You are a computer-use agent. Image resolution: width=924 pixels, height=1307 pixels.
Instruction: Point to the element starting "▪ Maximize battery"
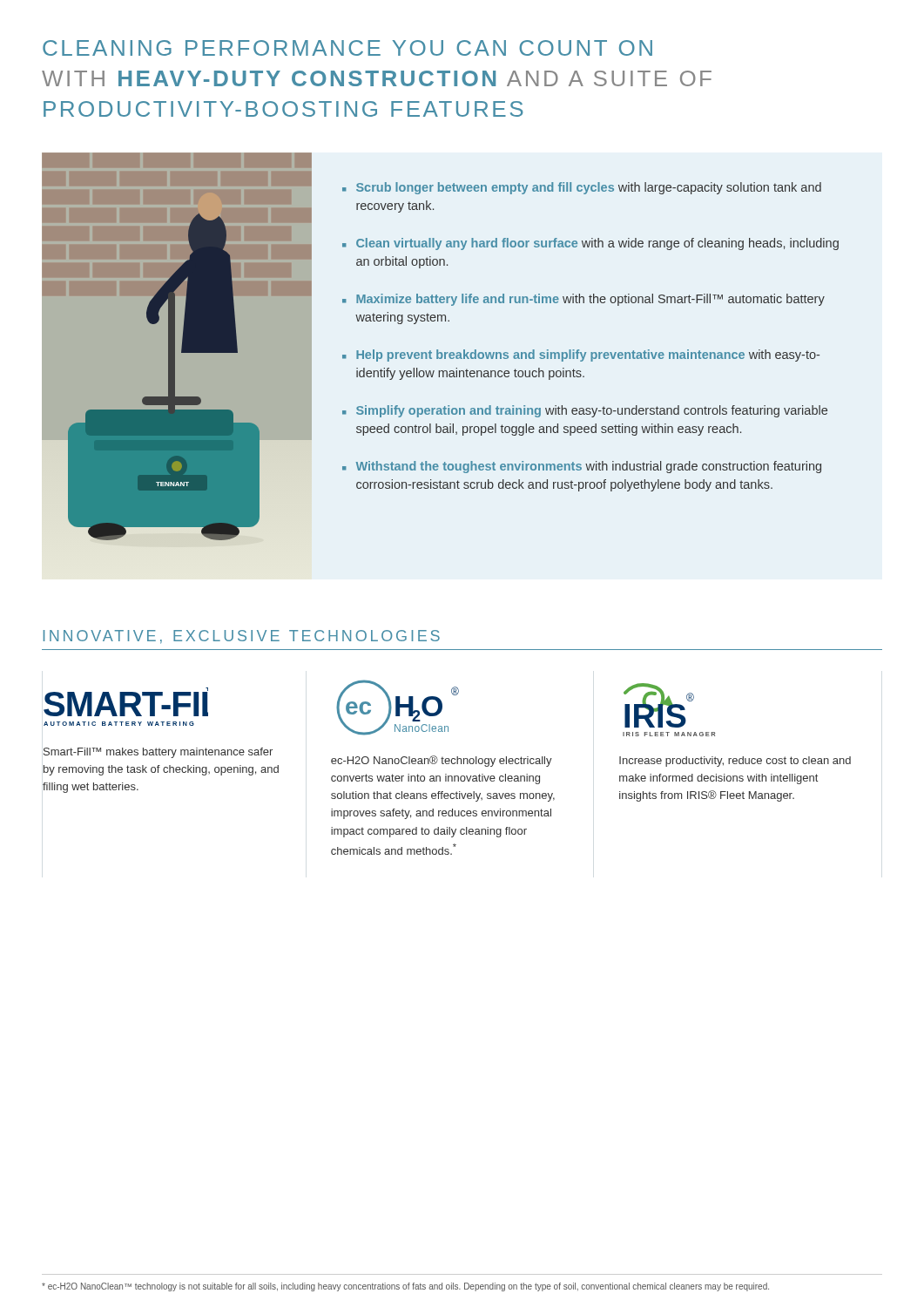pyautogui.click(x=596, y=309)
